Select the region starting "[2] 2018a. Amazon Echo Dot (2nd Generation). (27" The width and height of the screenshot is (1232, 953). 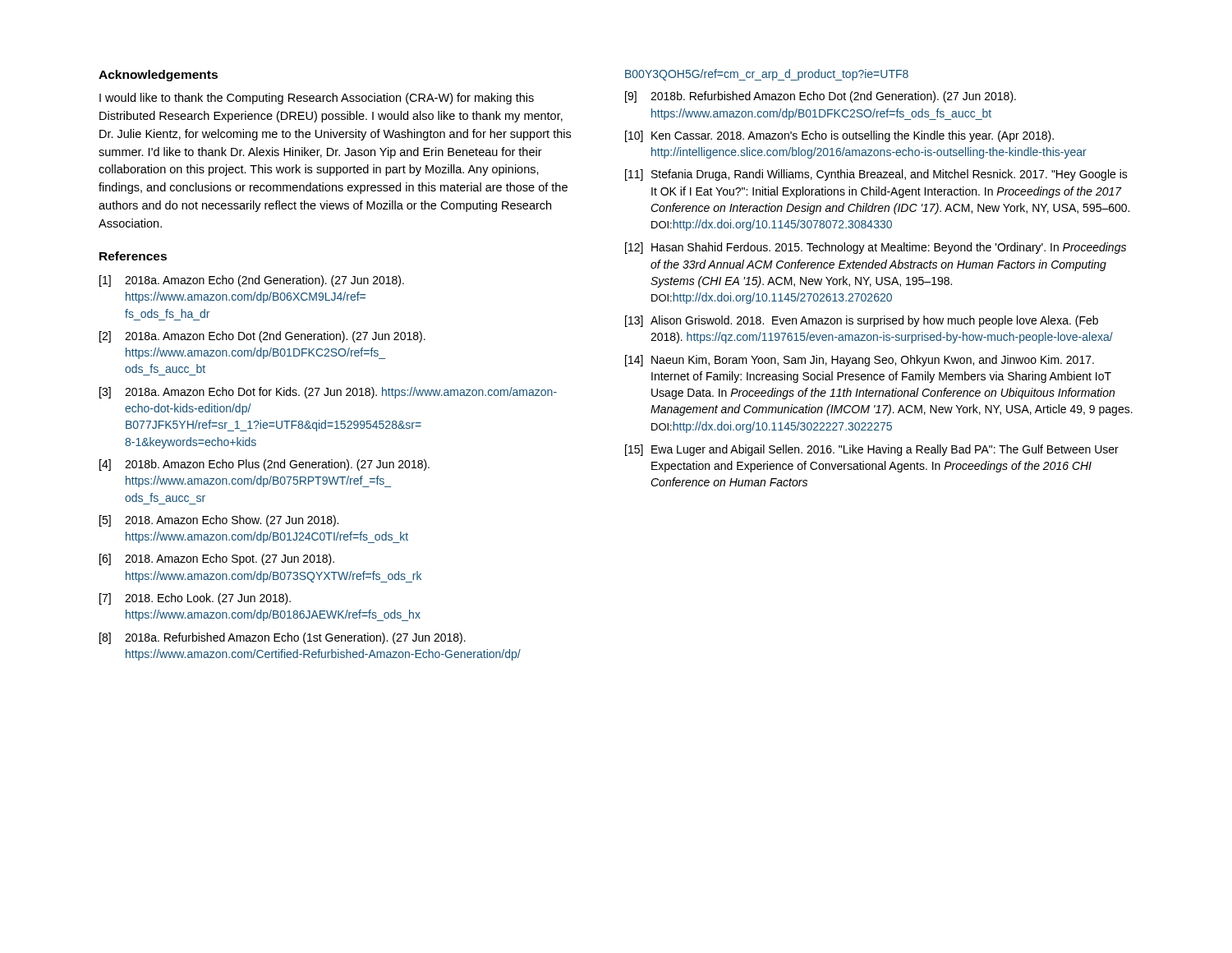click(337, 353)
